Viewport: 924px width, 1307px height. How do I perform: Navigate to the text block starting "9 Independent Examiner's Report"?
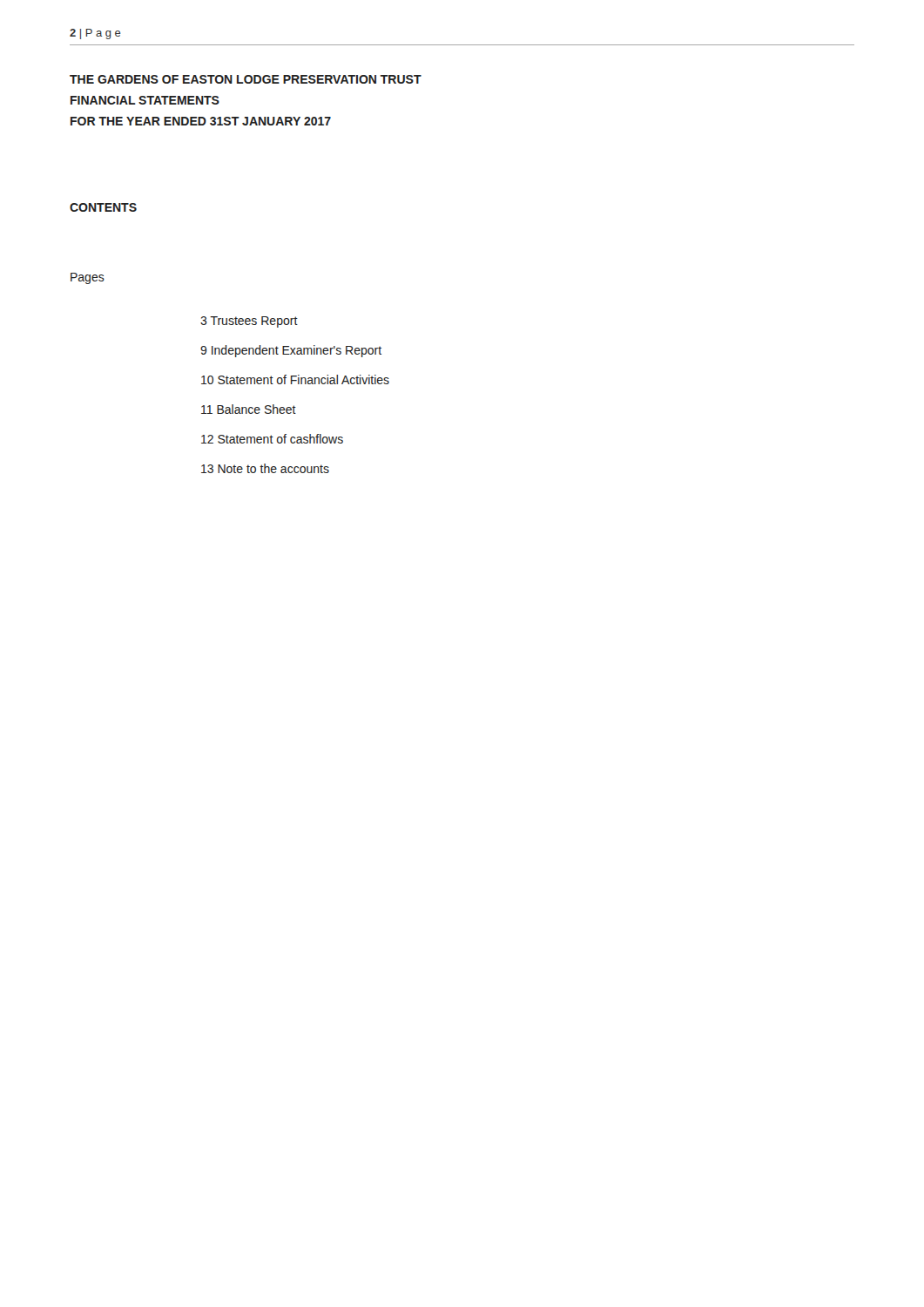pos(291,350)
